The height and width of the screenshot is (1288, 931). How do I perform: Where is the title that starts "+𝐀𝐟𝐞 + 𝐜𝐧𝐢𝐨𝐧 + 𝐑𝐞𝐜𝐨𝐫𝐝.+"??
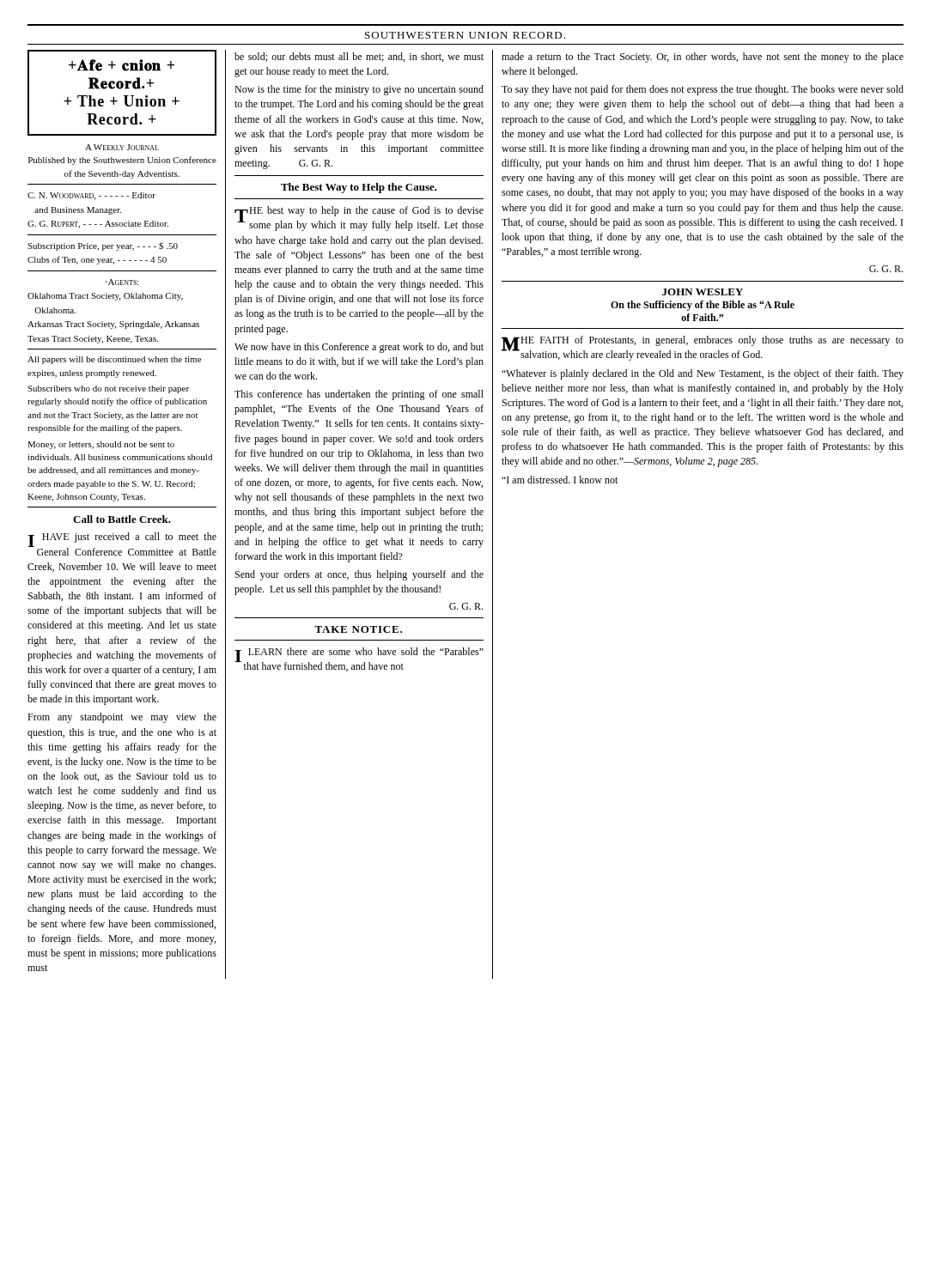pyautogui.click(x=122, y=93)
